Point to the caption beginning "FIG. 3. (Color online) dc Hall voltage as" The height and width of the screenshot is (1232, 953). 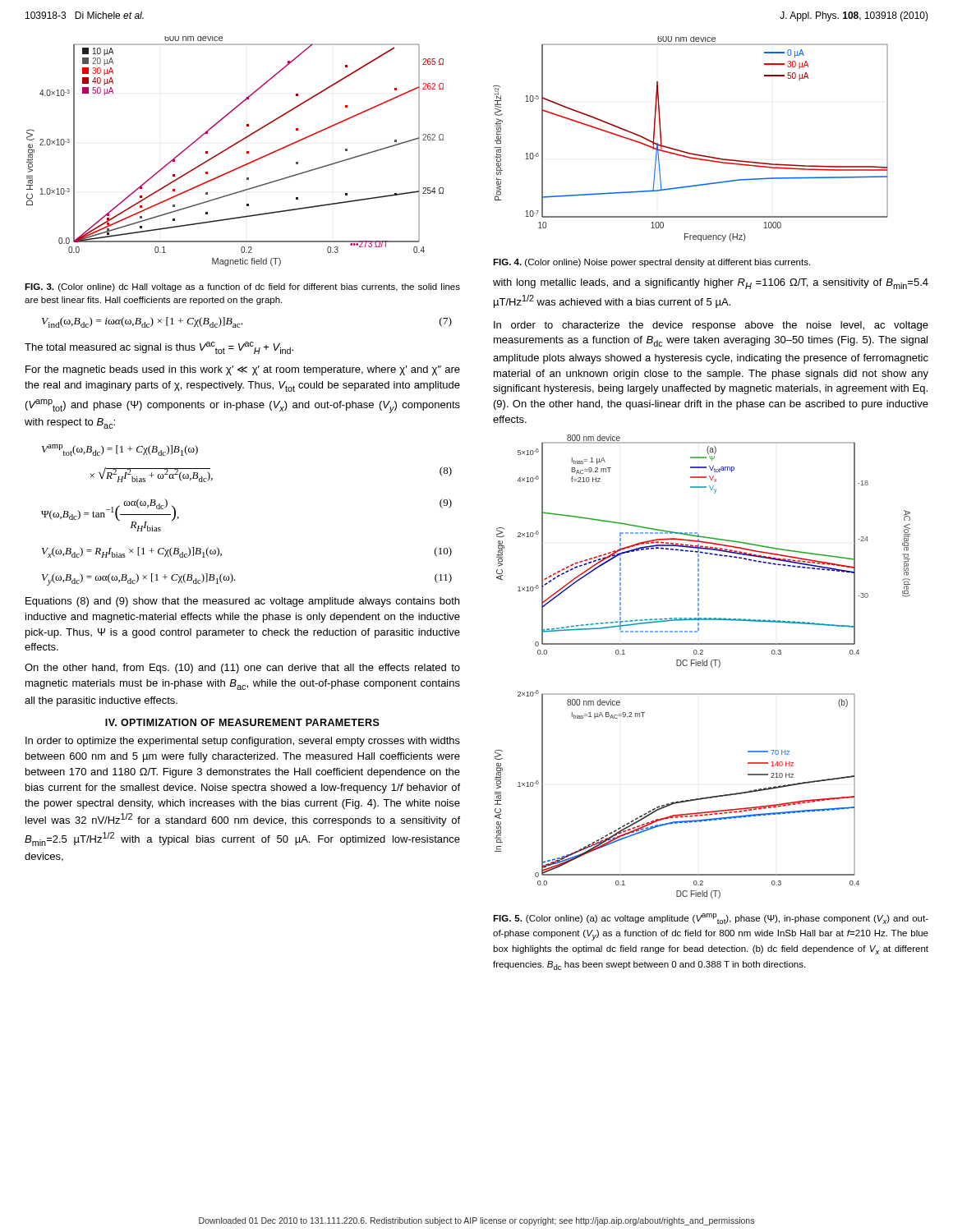[242, 293]
